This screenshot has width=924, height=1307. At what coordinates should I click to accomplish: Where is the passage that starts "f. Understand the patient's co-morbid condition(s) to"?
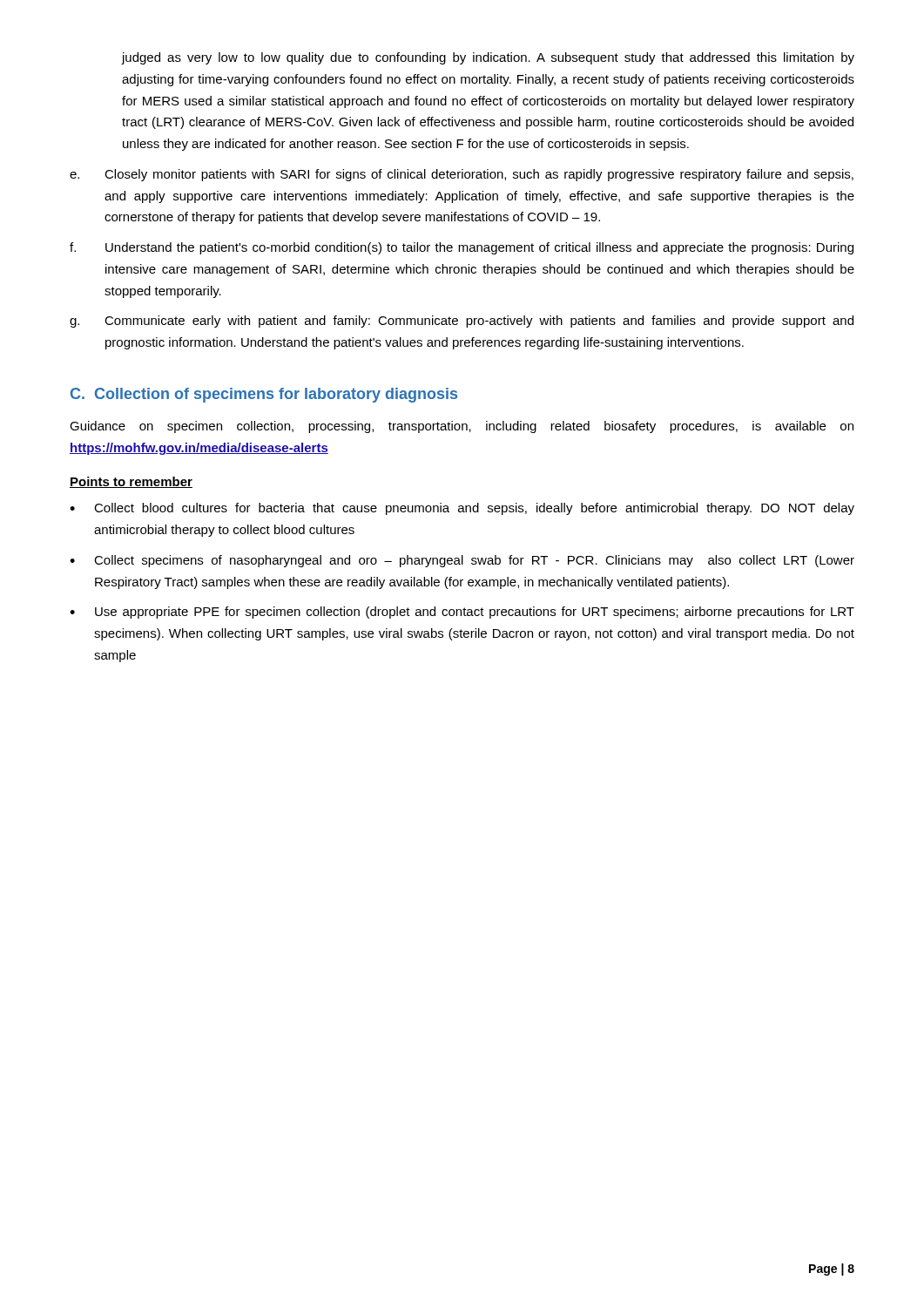pyautogui.click(x=462, y=269)
